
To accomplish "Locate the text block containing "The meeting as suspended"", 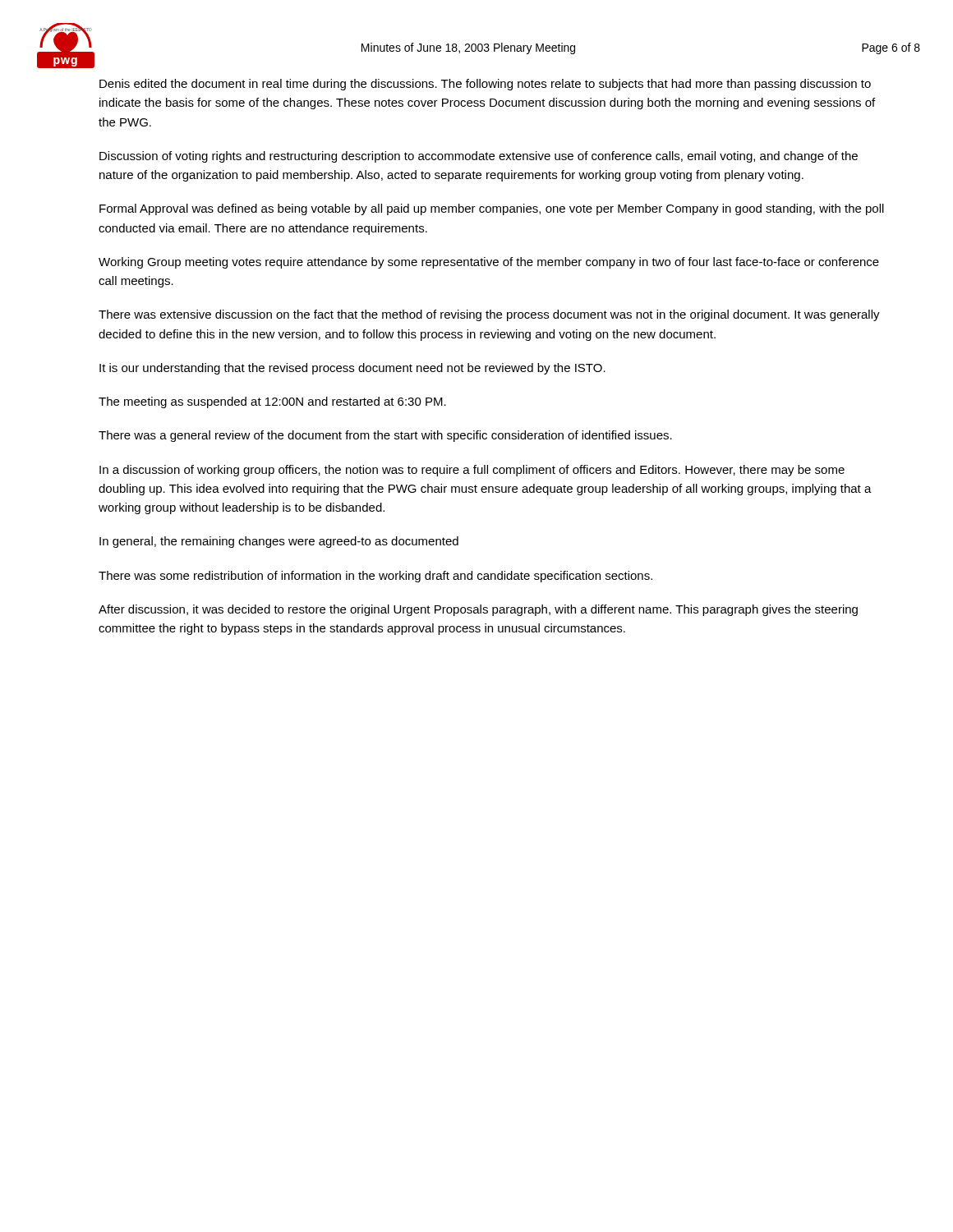I will (273, 401).
